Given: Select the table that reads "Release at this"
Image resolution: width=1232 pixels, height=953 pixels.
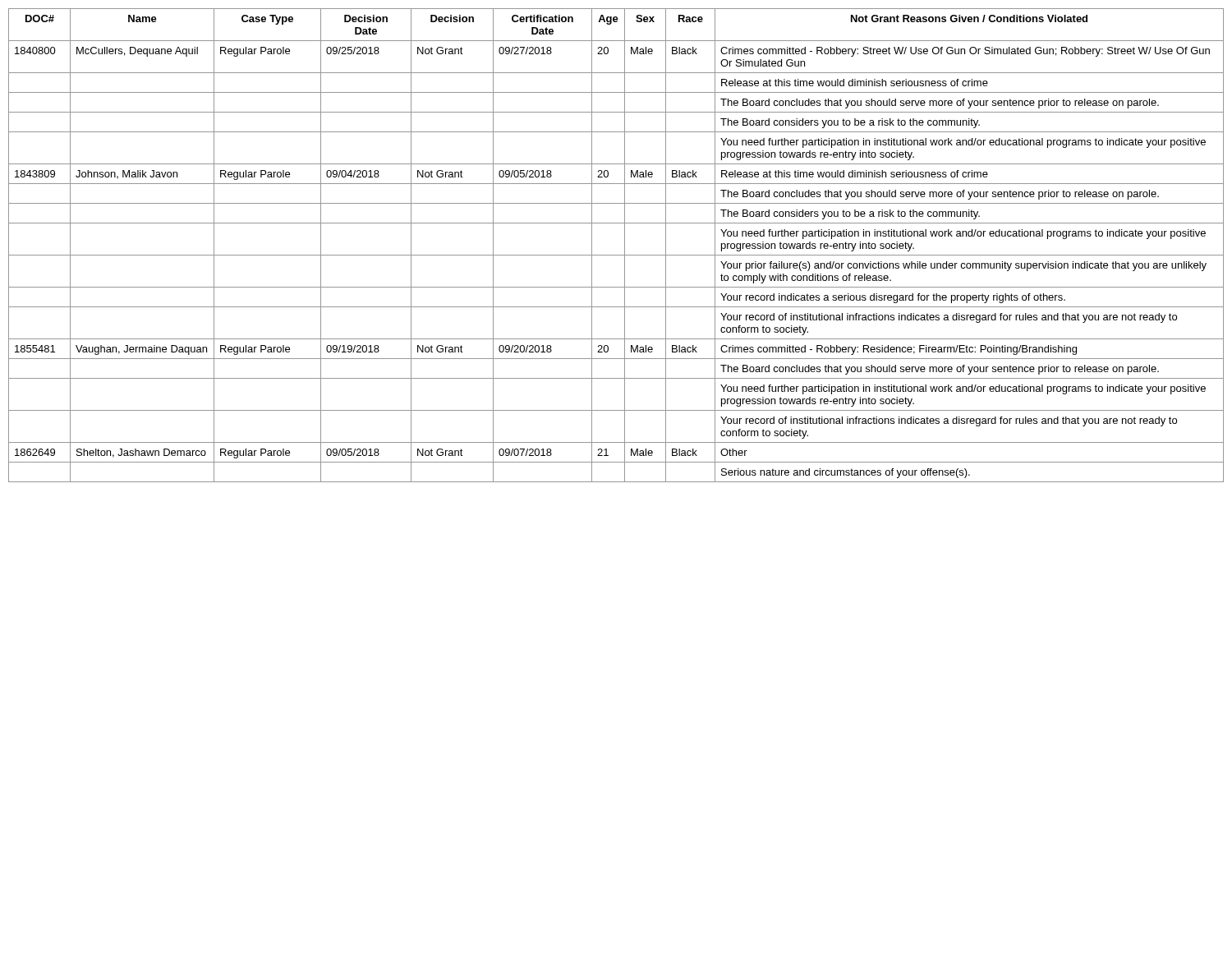Looking at the screenshot, I should pos(616,245).
